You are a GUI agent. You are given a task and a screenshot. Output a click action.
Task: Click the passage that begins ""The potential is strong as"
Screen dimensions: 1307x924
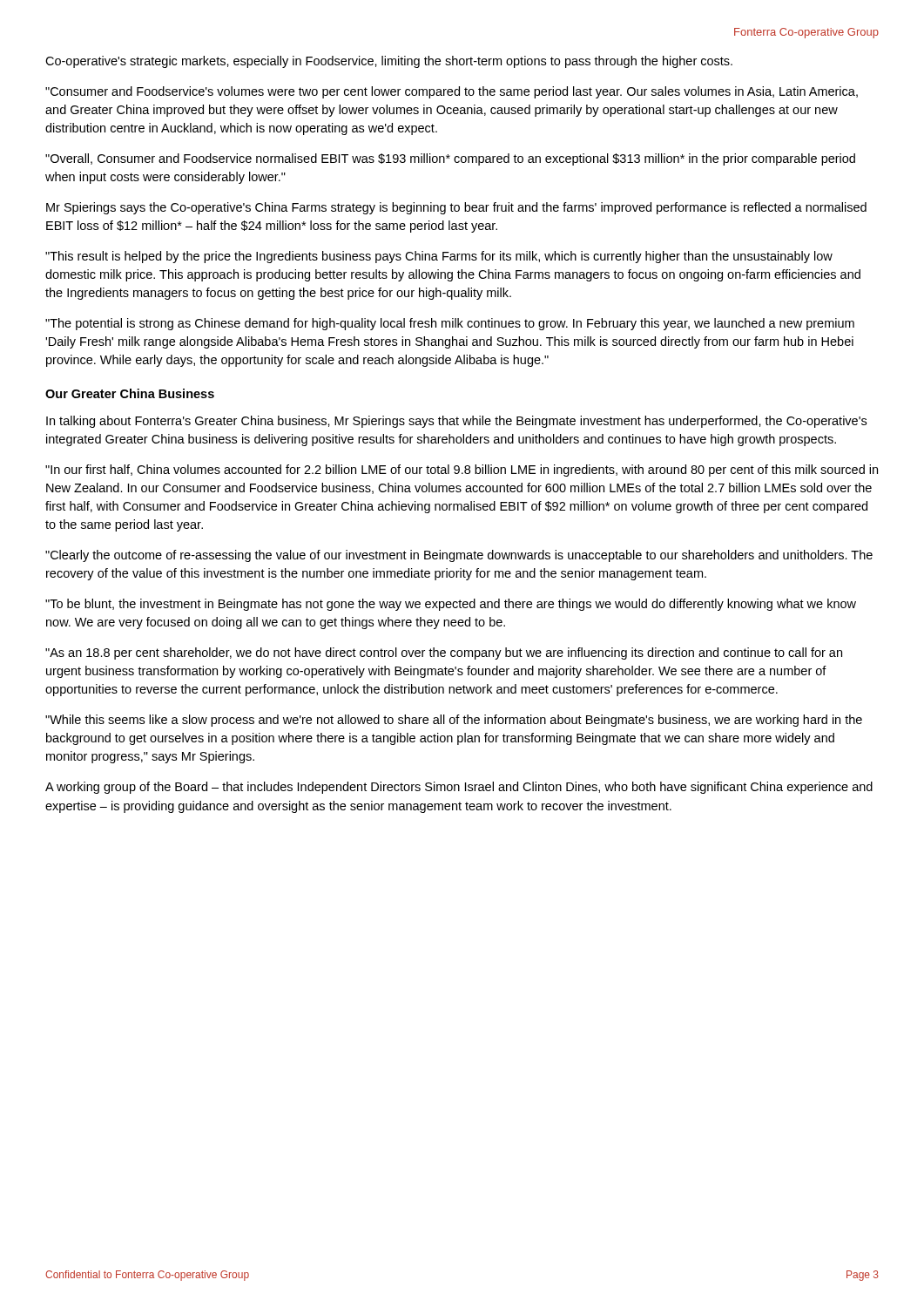click(450, 342)
